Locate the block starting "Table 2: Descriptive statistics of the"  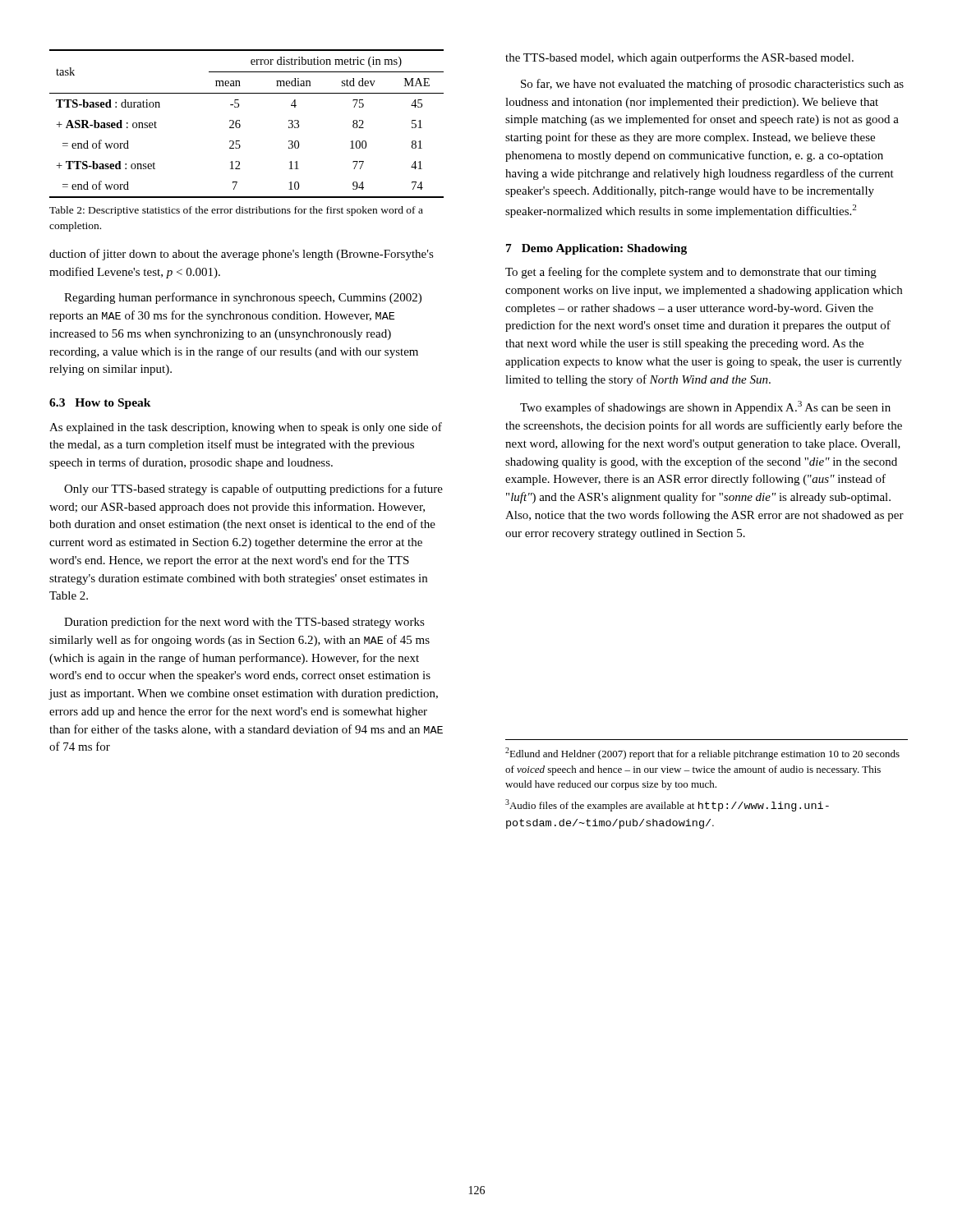(x=236, y=218)
